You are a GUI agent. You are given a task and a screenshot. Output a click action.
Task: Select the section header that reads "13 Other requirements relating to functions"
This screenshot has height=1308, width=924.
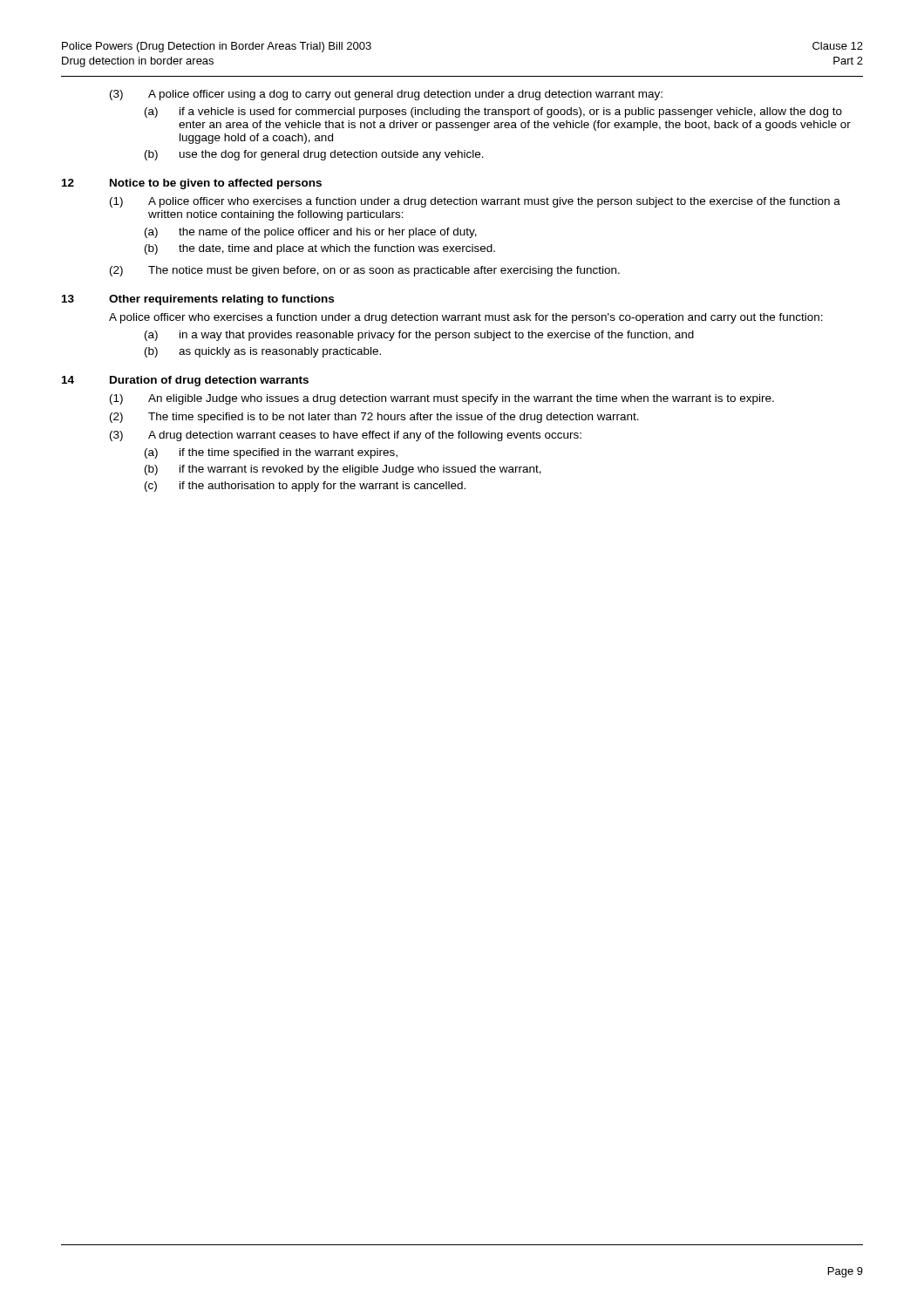(x=198, y=299)
